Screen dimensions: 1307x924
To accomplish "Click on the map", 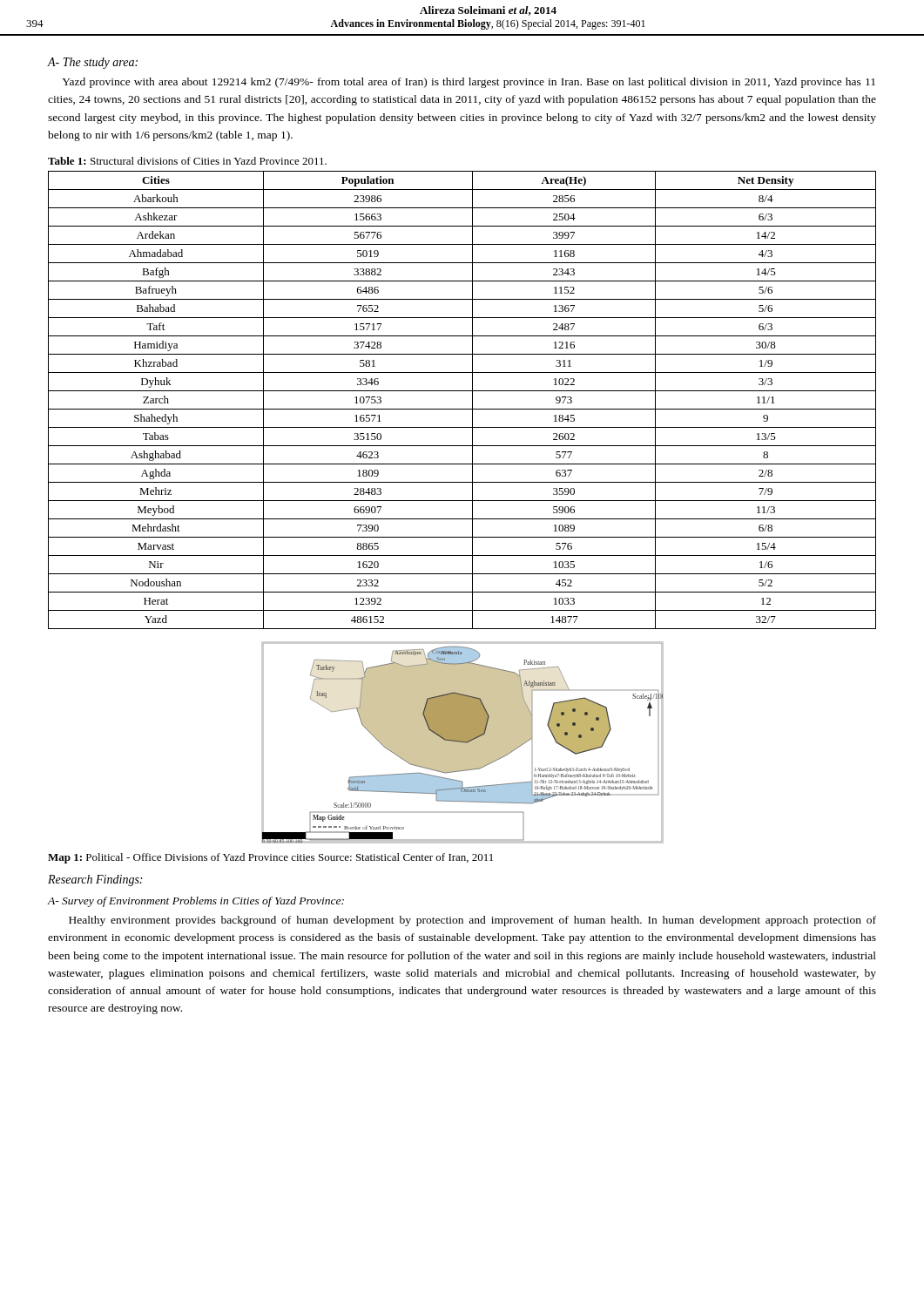I will [462, 744].
